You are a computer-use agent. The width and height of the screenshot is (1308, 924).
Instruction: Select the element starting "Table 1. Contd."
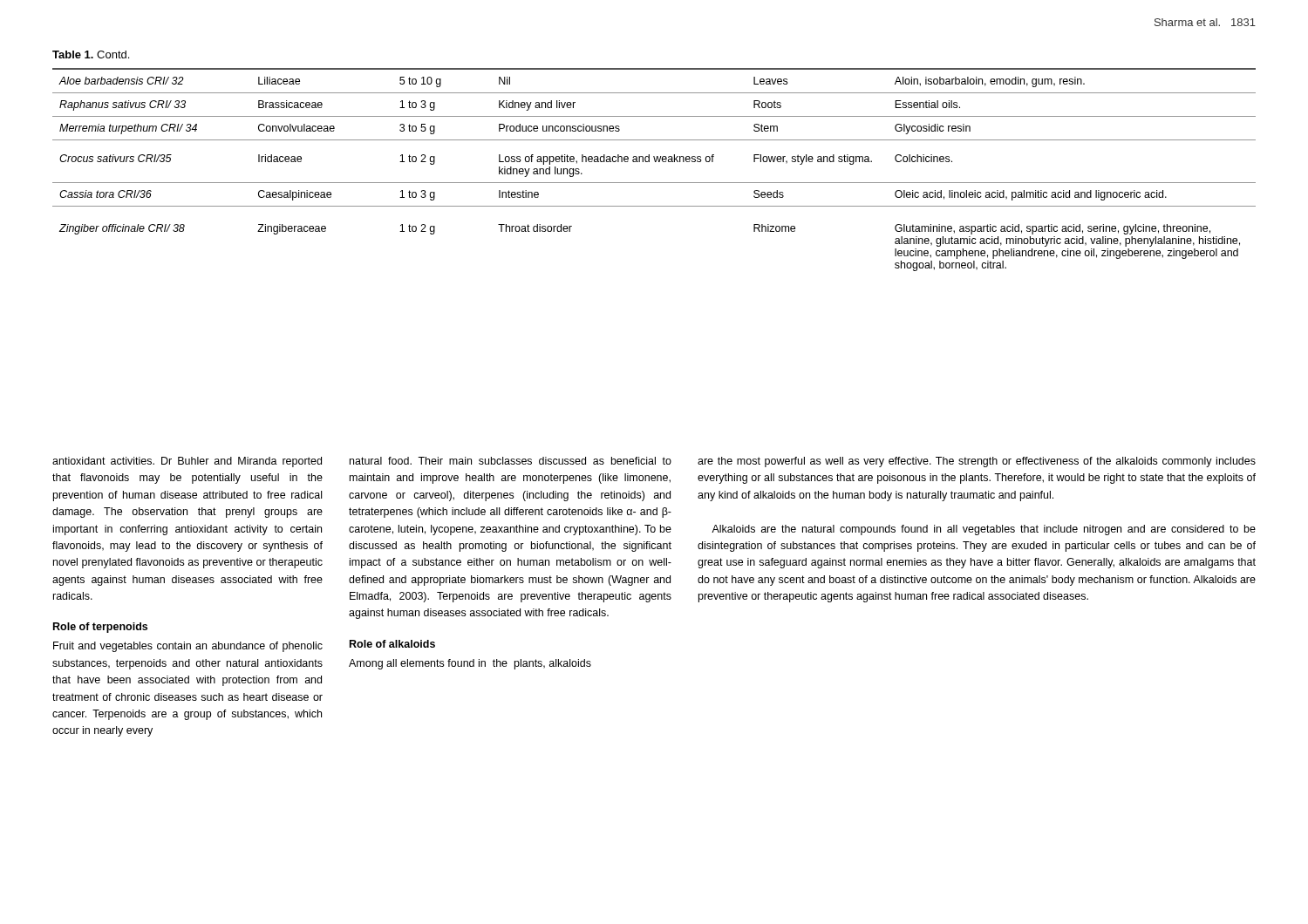91,54
